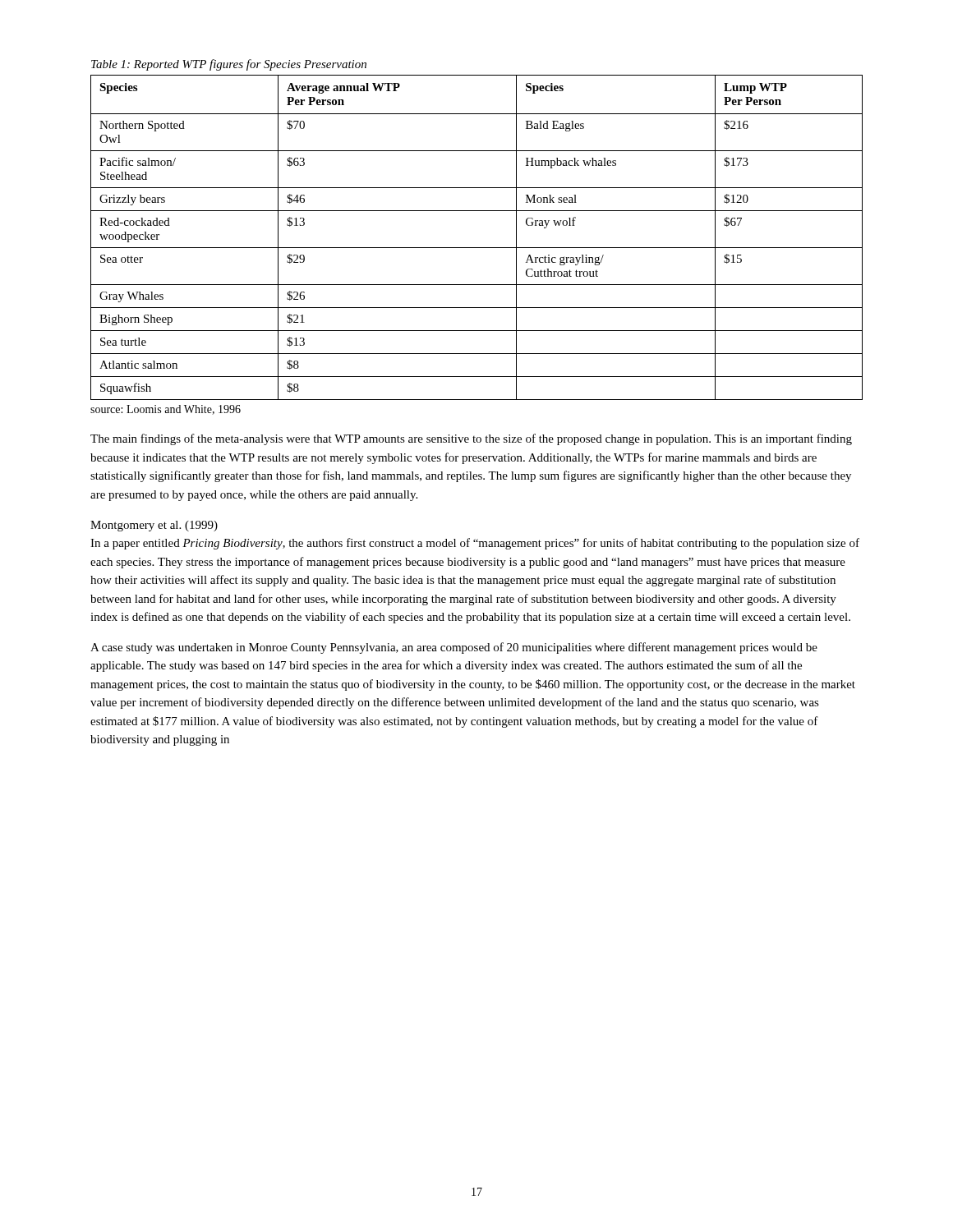Find the block on this page that starts "The main findings of the"
Image resolution: width=953 pixels, height=1232 pixels.
(471, 466)
